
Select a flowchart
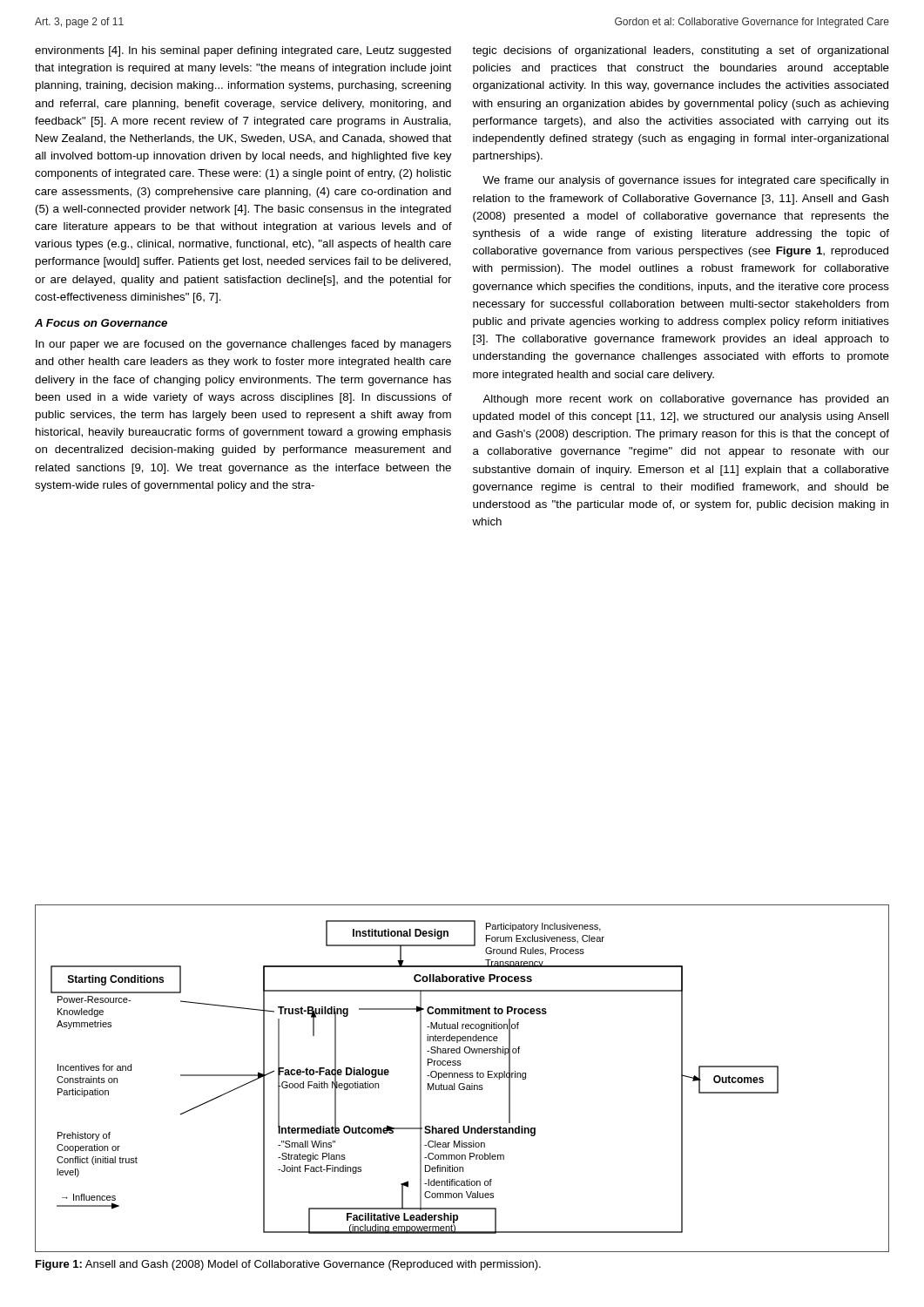(x=462, y=1078)
